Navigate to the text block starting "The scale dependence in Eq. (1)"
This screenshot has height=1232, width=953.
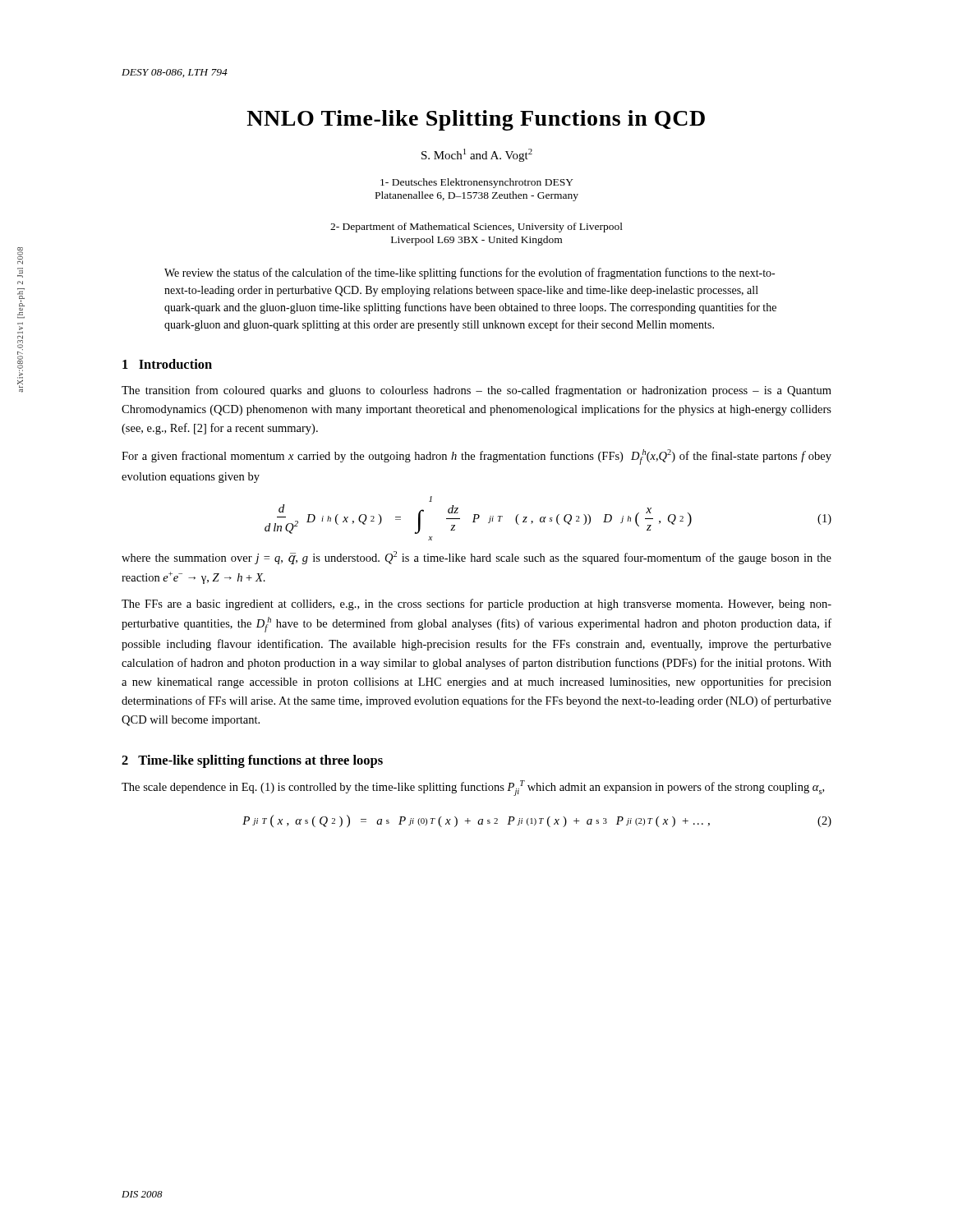(473, 787)
